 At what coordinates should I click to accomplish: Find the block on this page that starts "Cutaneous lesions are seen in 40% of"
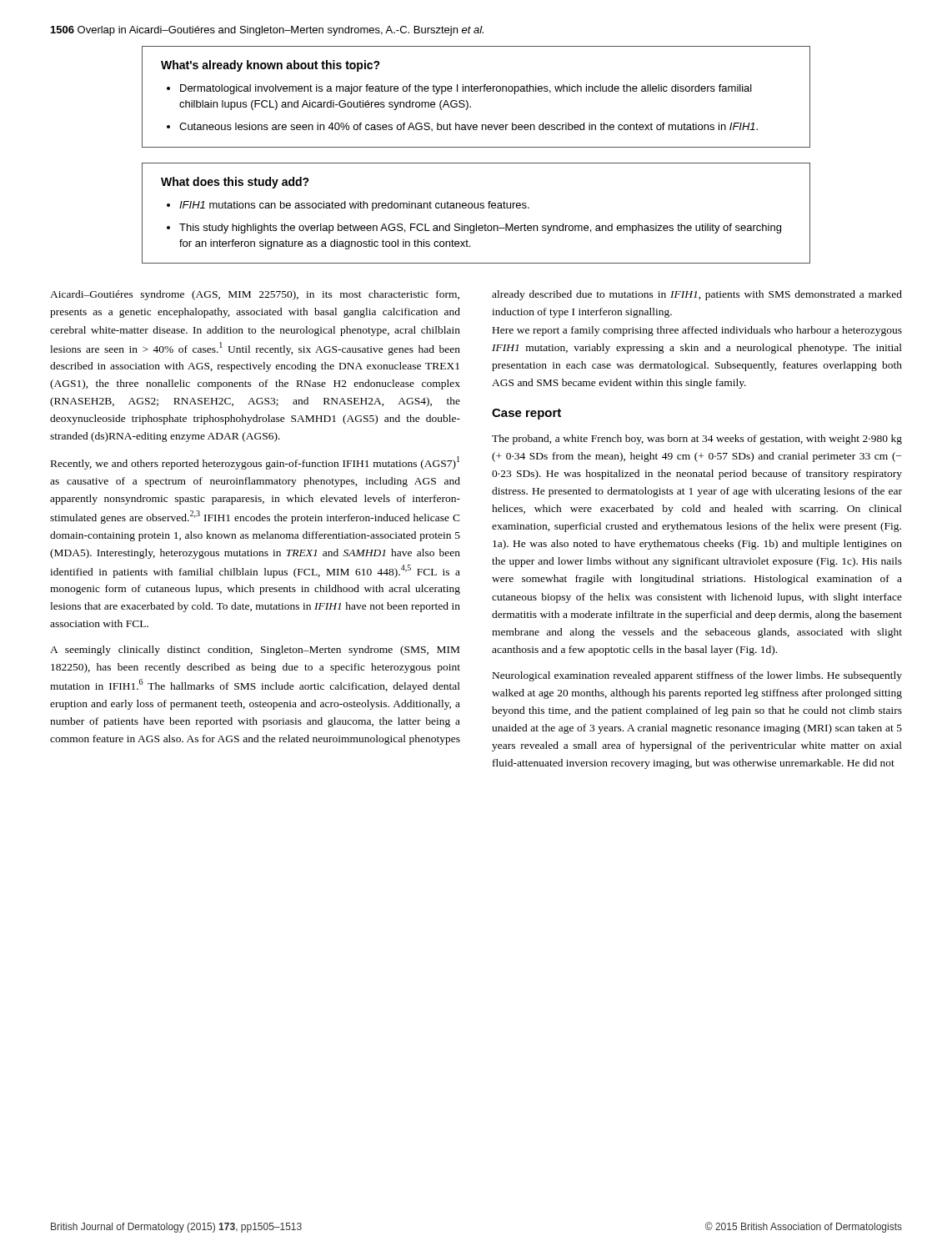tap(469, 127)
